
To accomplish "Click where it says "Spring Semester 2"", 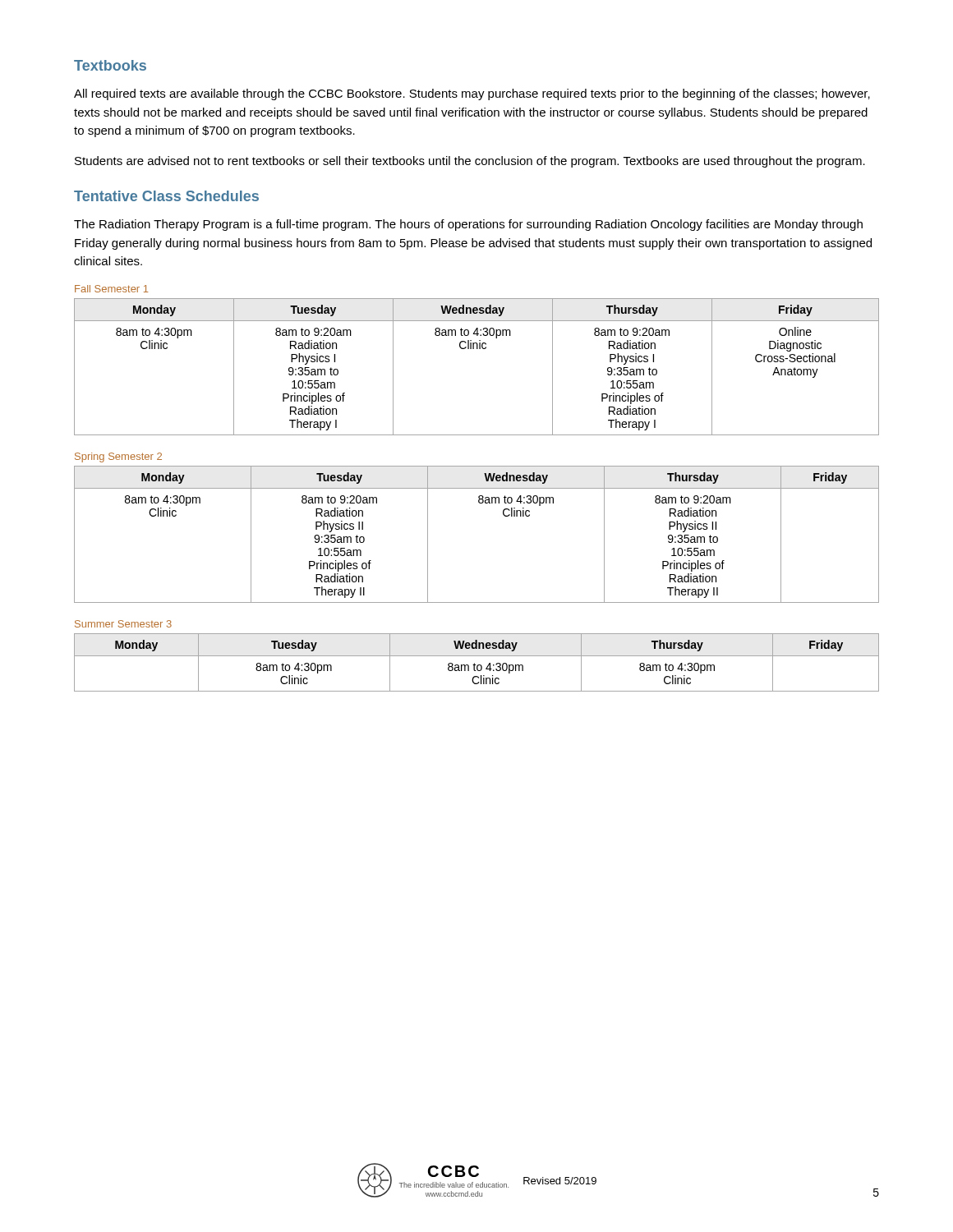I will [118, 456].
